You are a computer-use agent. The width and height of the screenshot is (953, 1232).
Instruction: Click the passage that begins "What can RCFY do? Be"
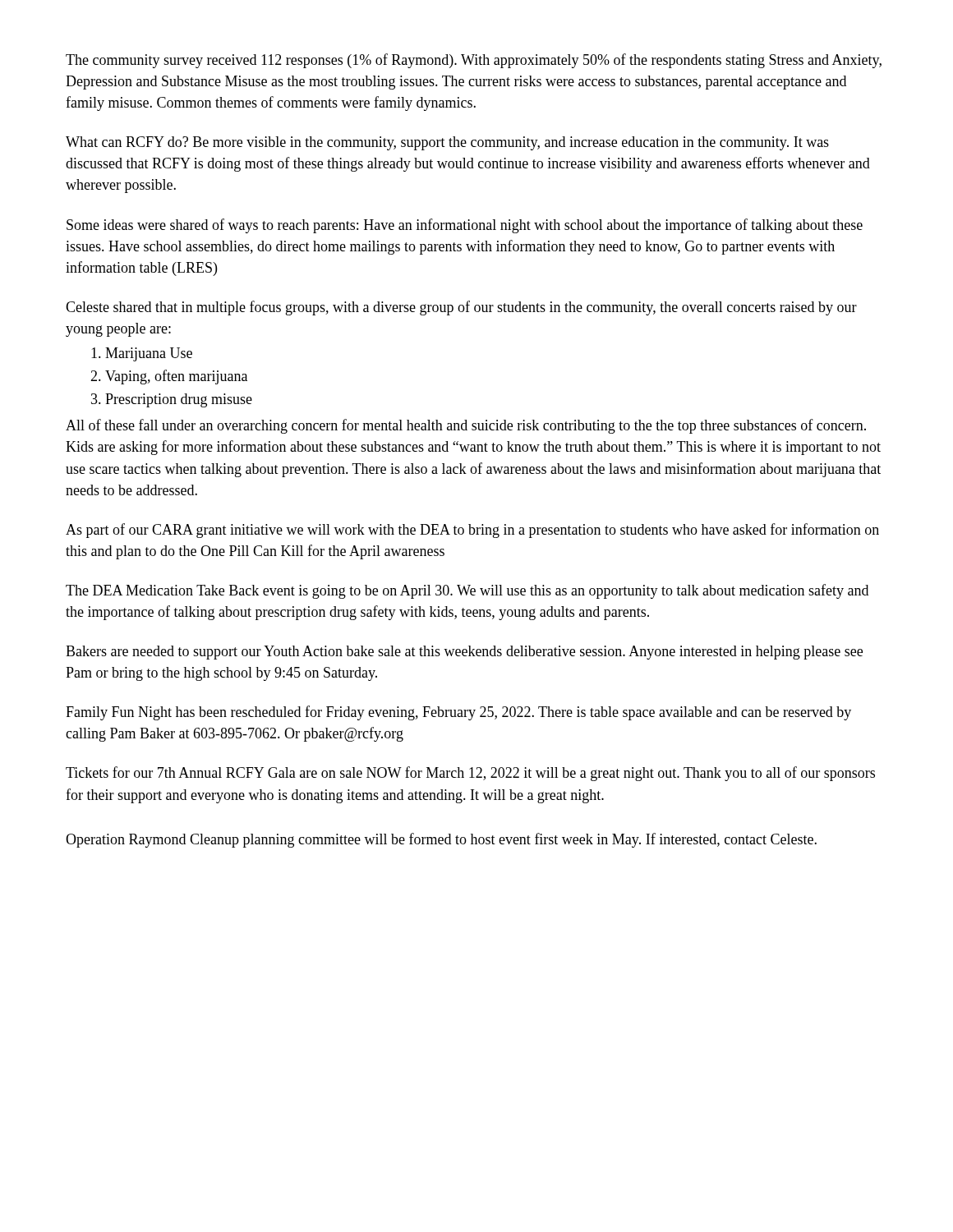468,164
